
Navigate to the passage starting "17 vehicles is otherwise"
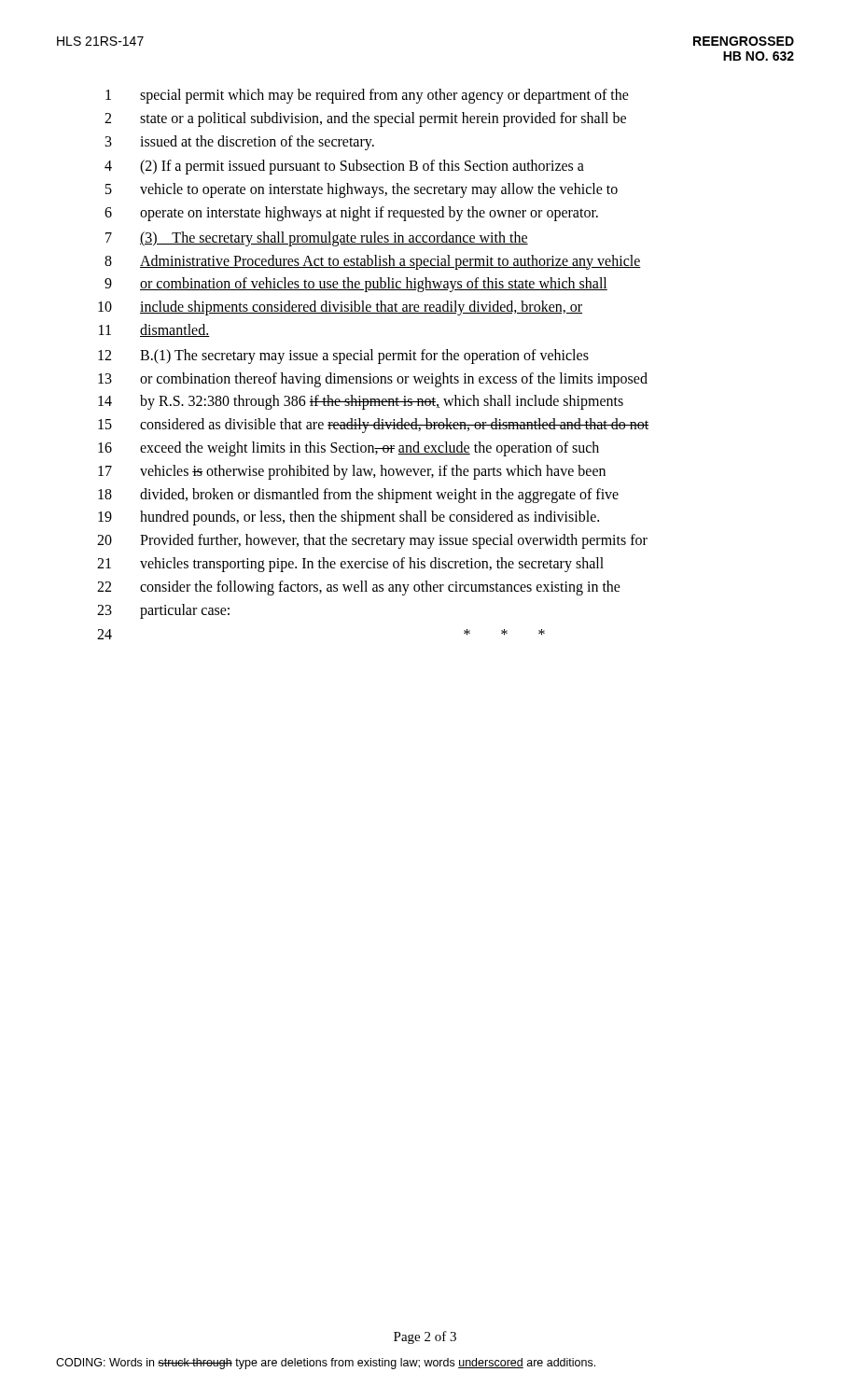click(425, 471)
